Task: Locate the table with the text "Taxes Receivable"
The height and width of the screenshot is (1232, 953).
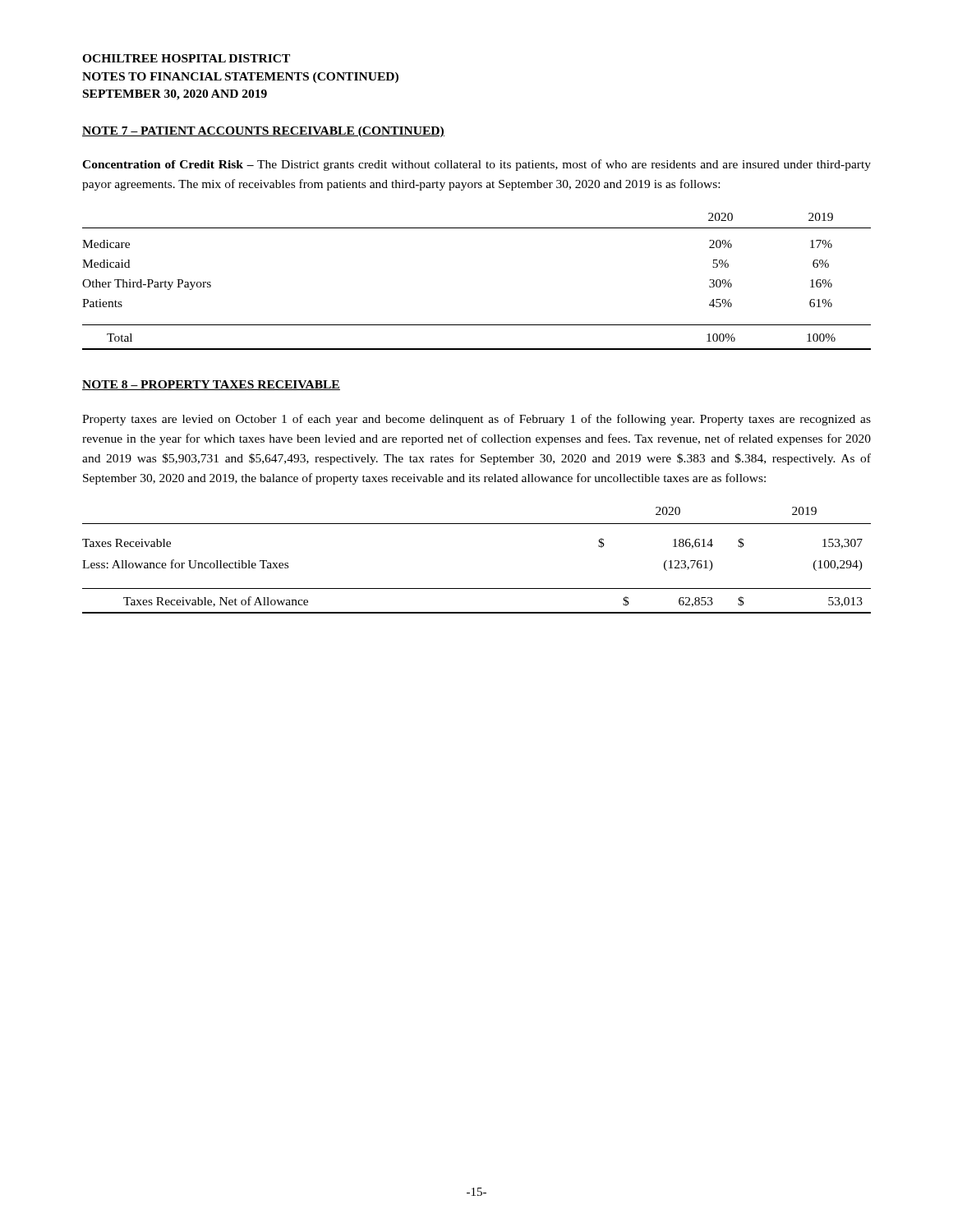Action: click(476, 558)
